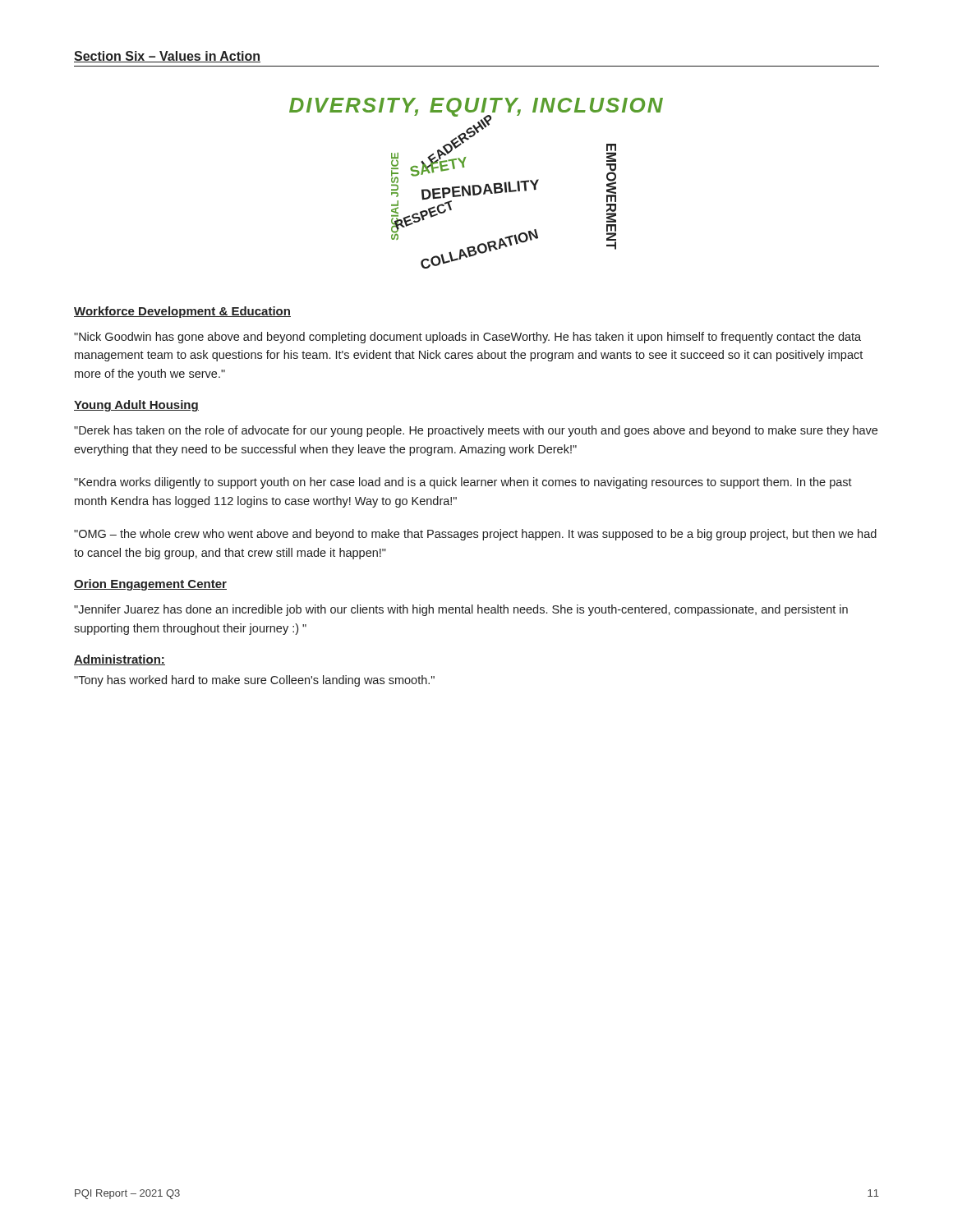This screenshot has width=953, height=1232.
Task: Locate the block of text that opens with ""Tony has worked hard to make sure Colleen's"
Action: click(254, 680)
